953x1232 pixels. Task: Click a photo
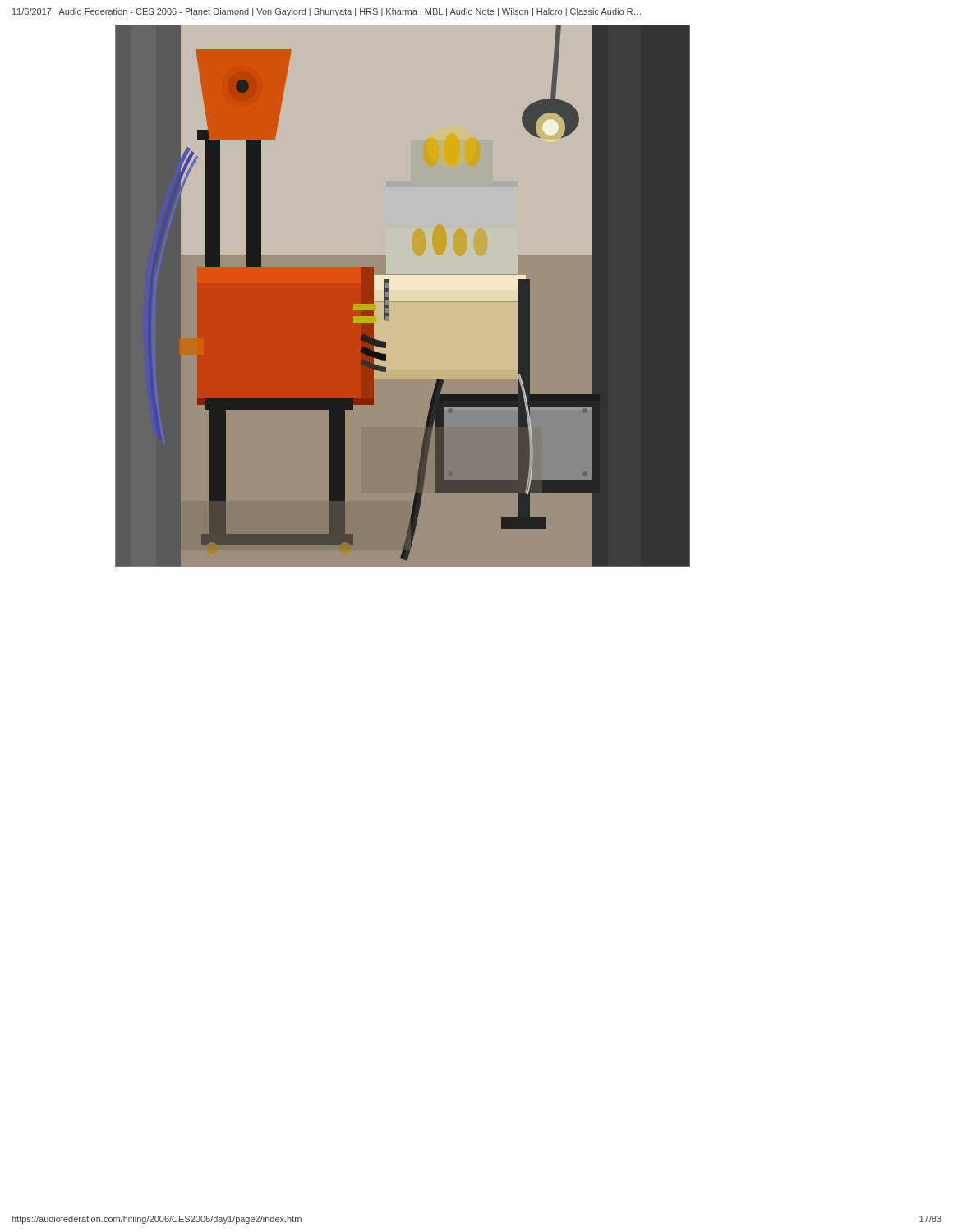(x=403, y=296)
